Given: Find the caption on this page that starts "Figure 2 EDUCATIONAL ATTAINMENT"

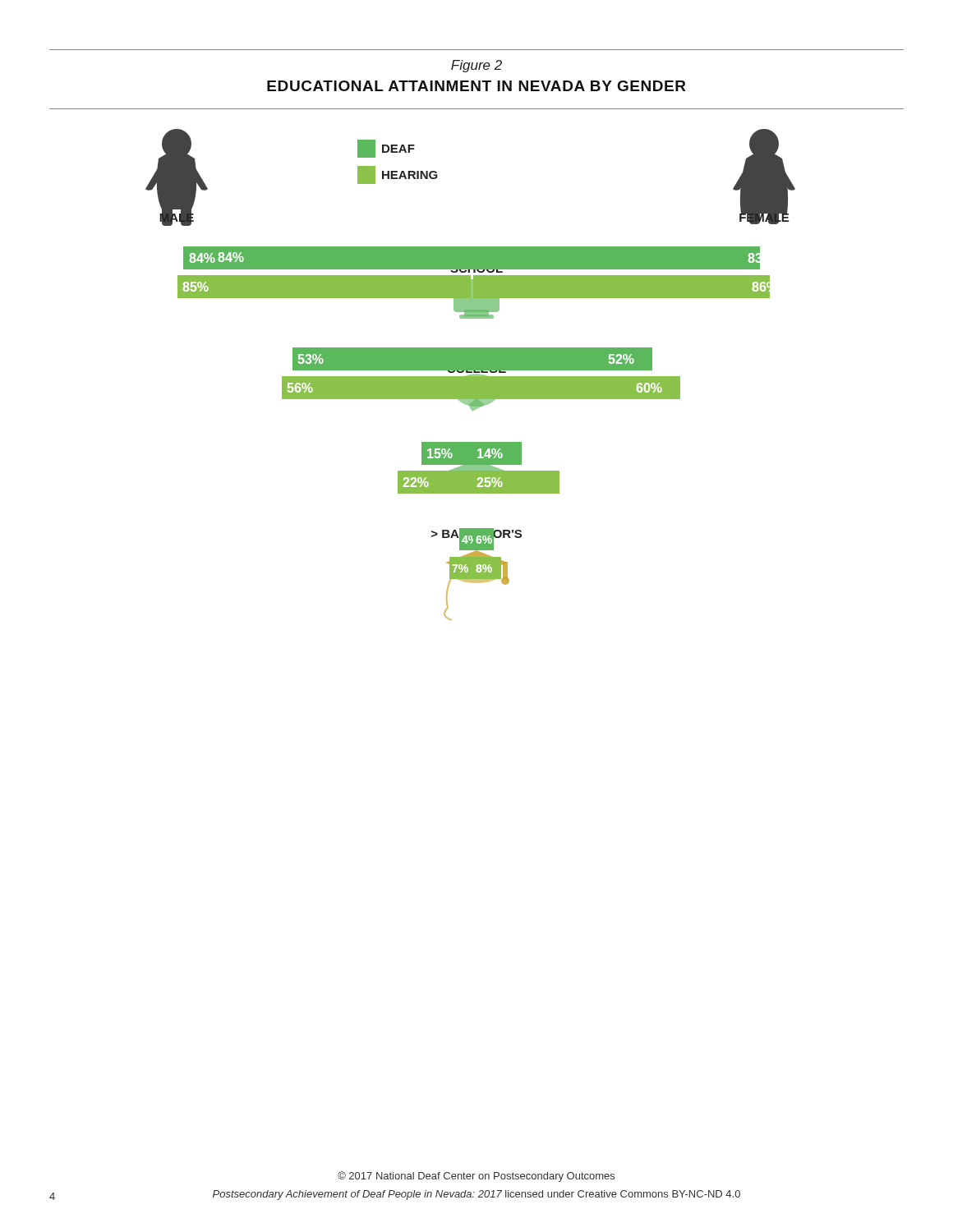Looking at the screenshot, I should tap(476, 76).
